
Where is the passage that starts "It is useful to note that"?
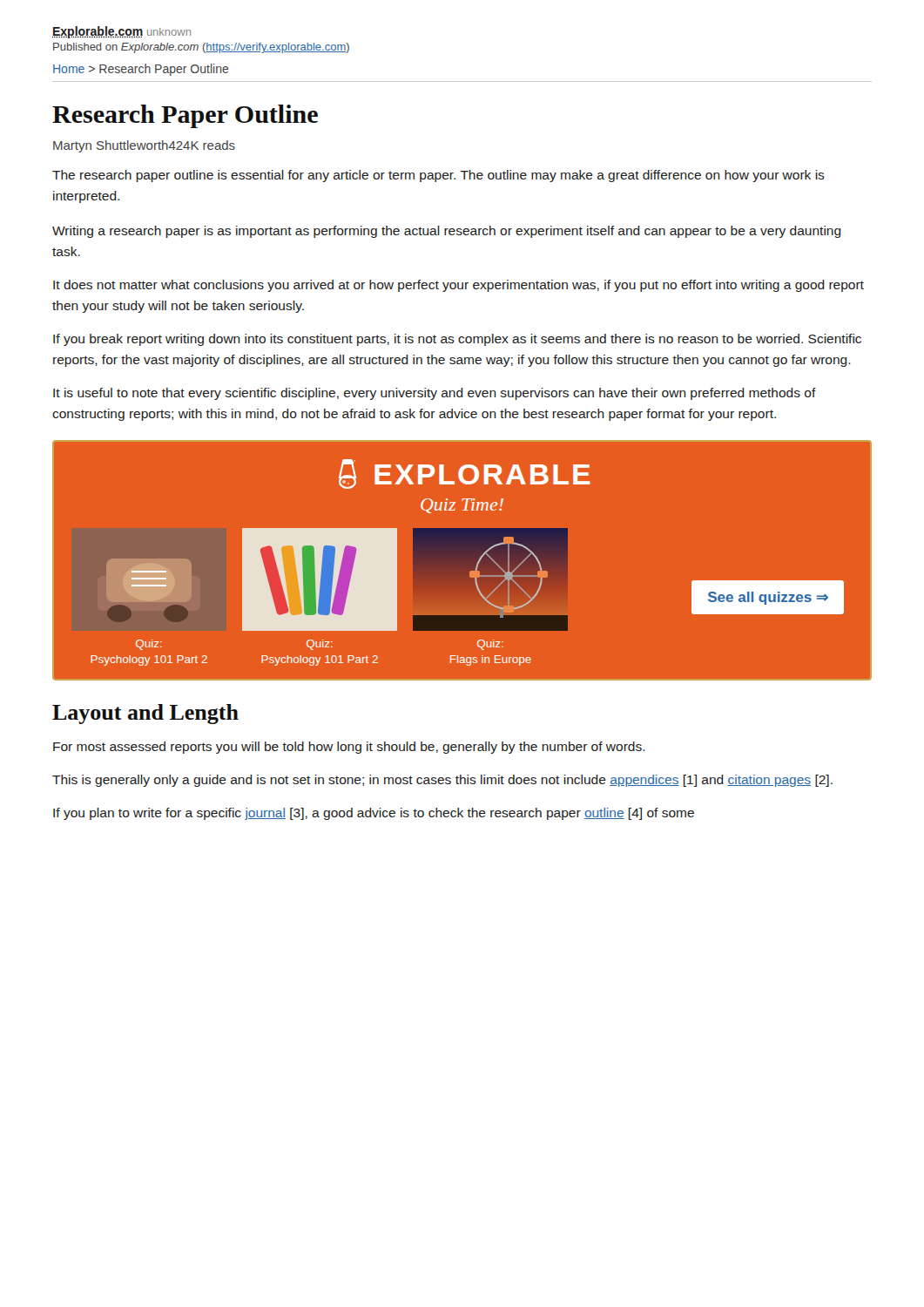(x=434, y=403)
